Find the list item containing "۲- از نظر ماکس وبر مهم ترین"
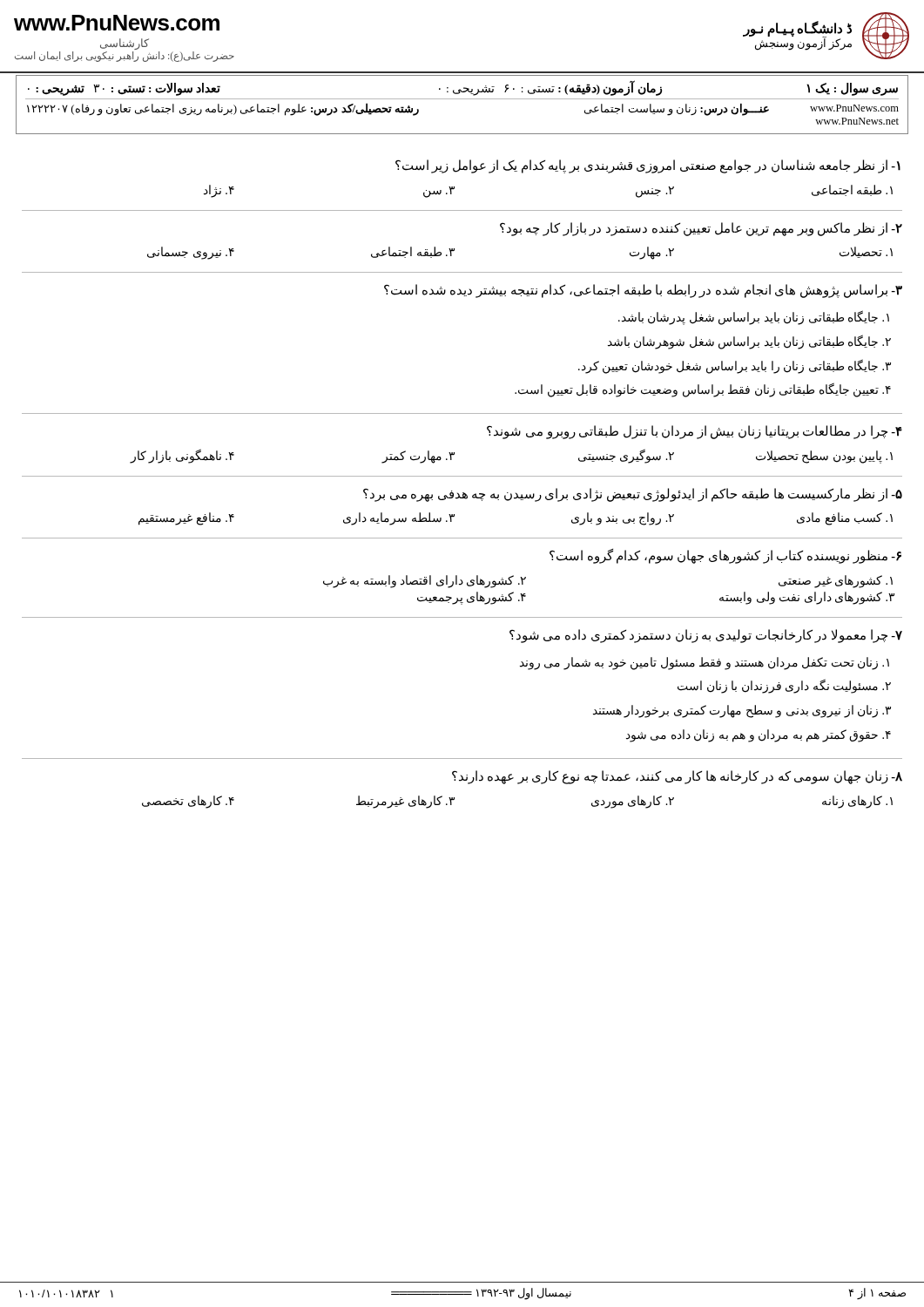The height and width of the screenshot is (1307, 924). [x=701, y=229]
